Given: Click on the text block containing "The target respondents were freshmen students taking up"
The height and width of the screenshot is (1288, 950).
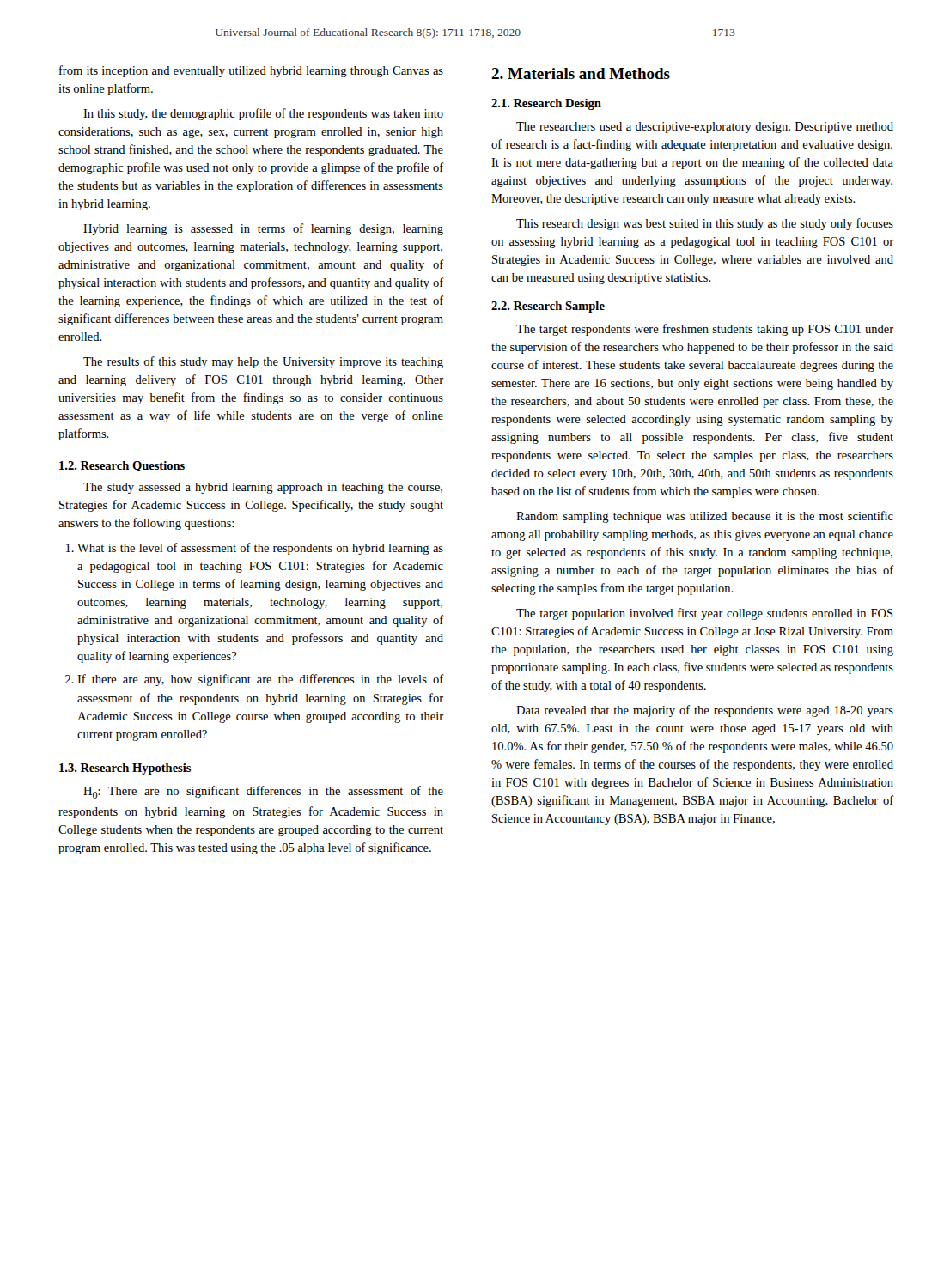Looking at the screenshot, I should point(692,410).
